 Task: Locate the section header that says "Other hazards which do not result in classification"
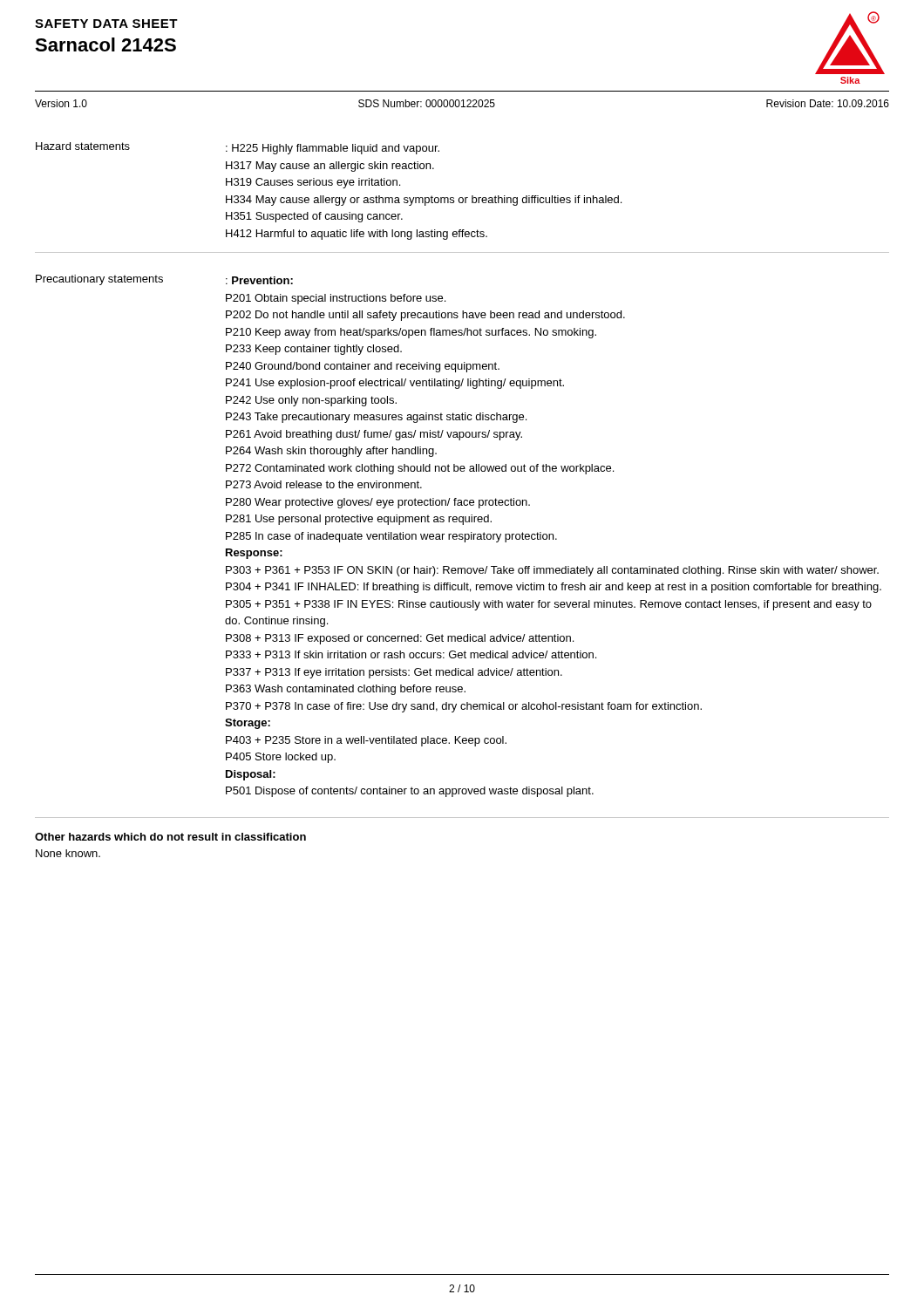point(171,836)
